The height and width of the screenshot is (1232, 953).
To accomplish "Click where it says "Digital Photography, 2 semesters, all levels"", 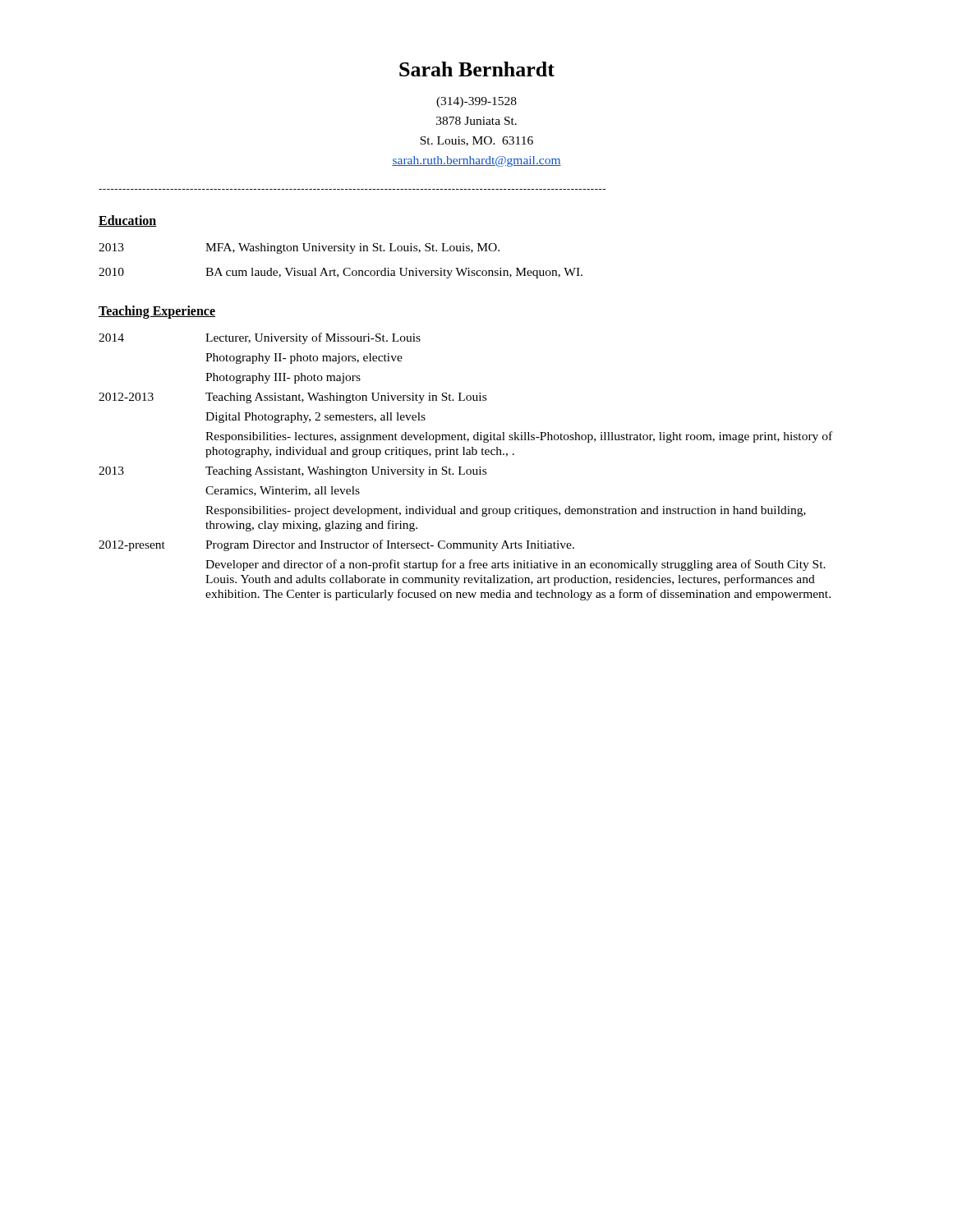I will tap(315, 418).
